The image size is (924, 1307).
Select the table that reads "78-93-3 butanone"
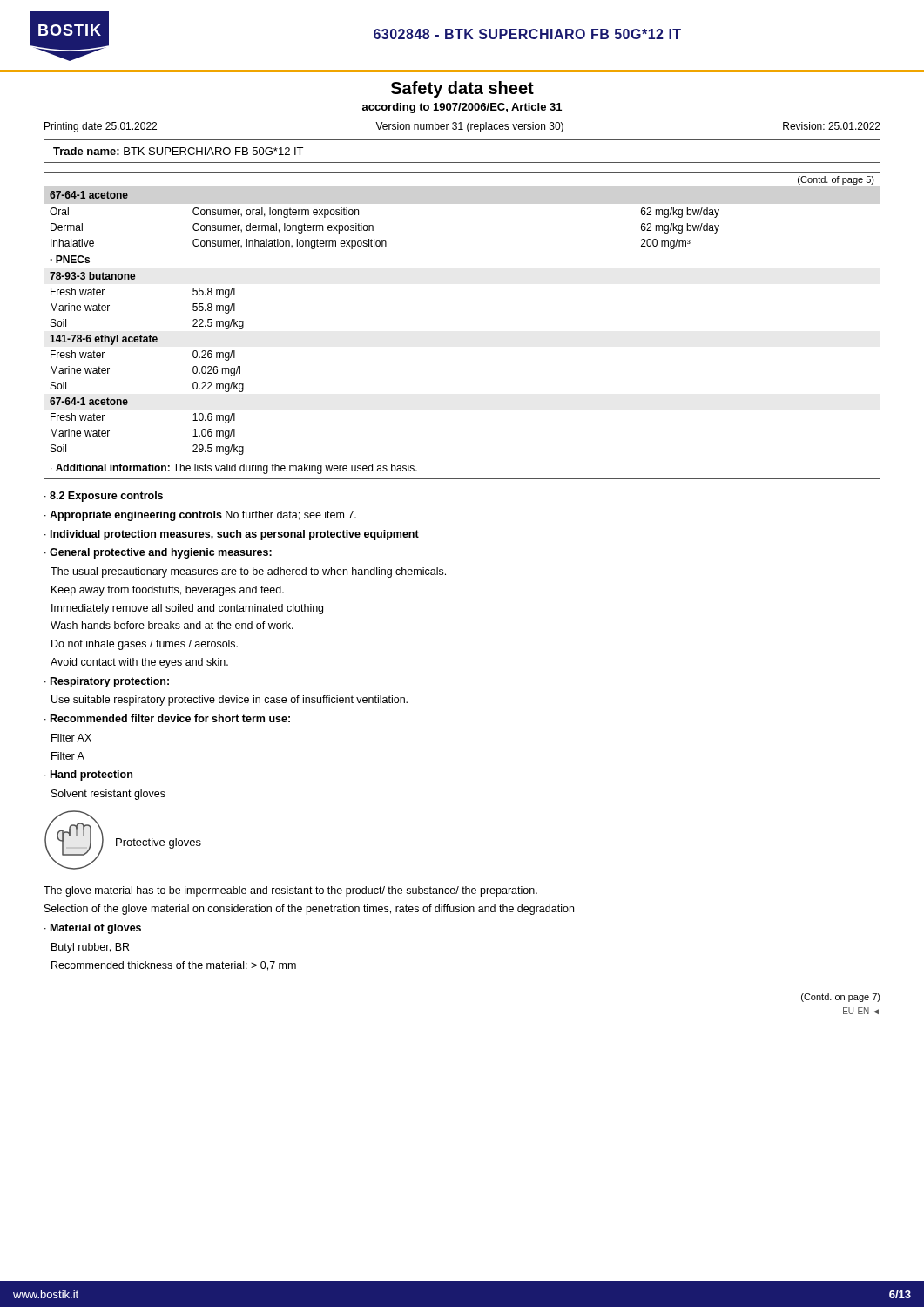coord(462,322)
